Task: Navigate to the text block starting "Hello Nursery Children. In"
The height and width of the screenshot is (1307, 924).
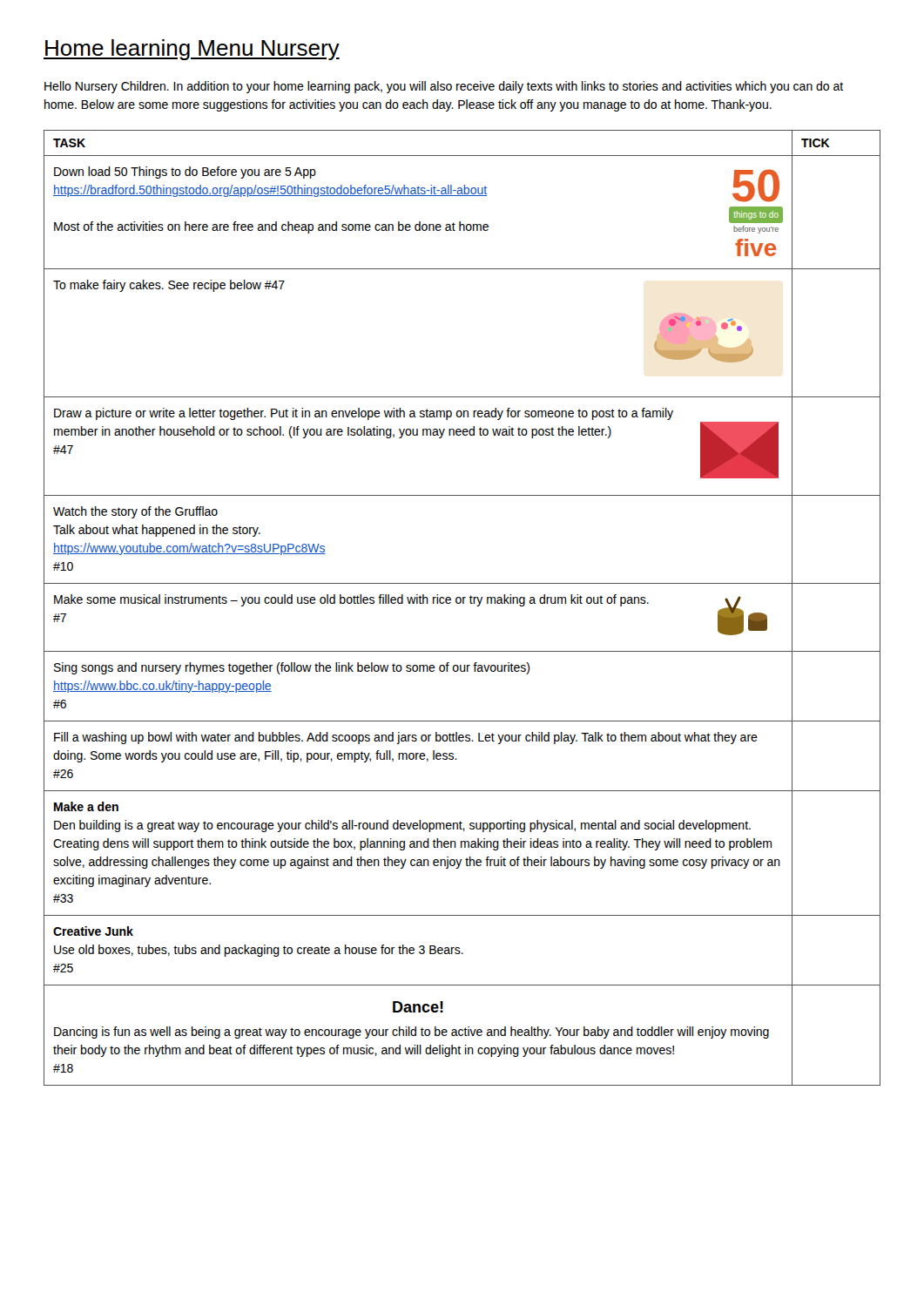Action: tap(462, 96)
